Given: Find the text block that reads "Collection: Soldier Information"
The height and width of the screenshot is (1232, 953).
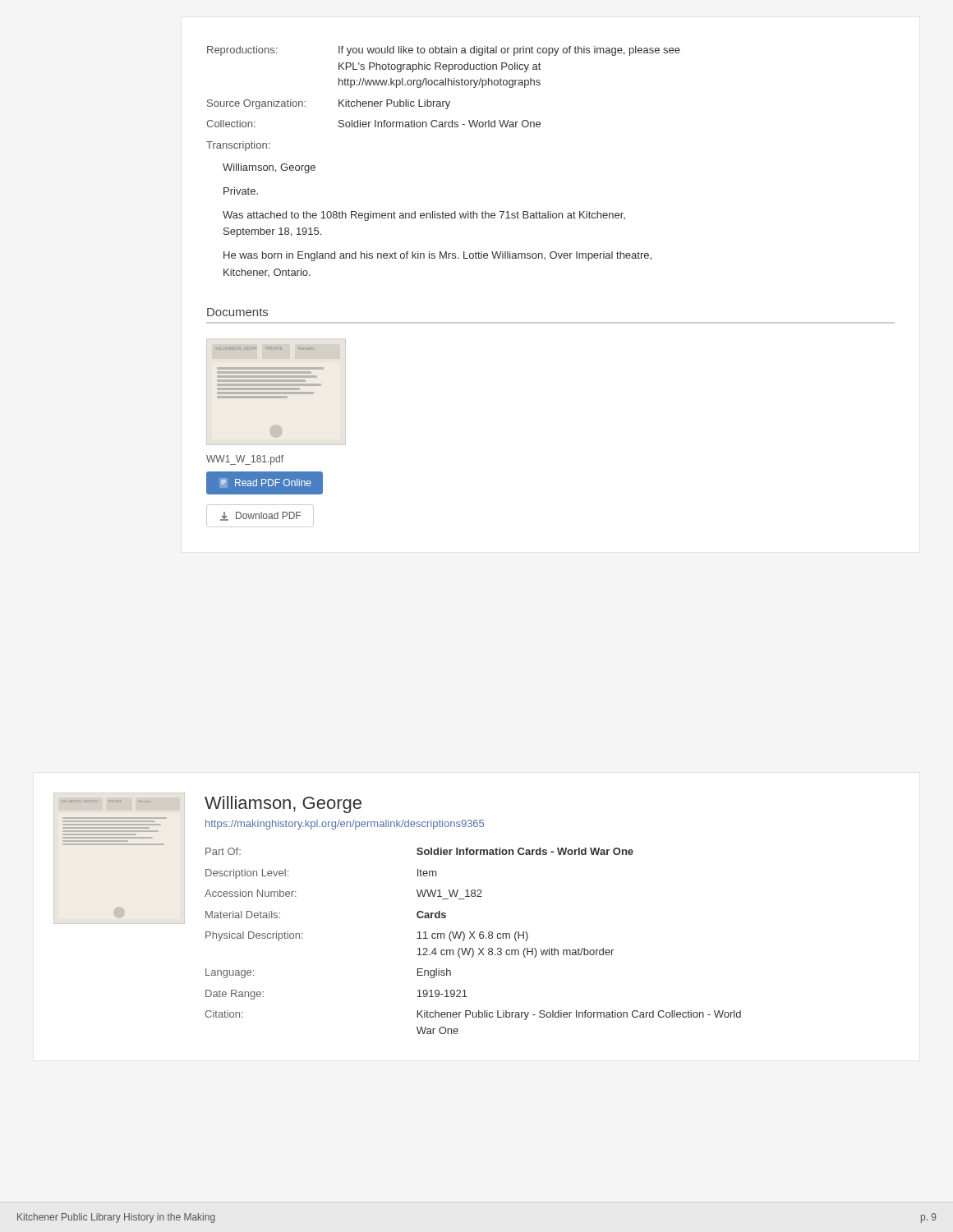Looking at the screenshot, I should pos(374,124).
